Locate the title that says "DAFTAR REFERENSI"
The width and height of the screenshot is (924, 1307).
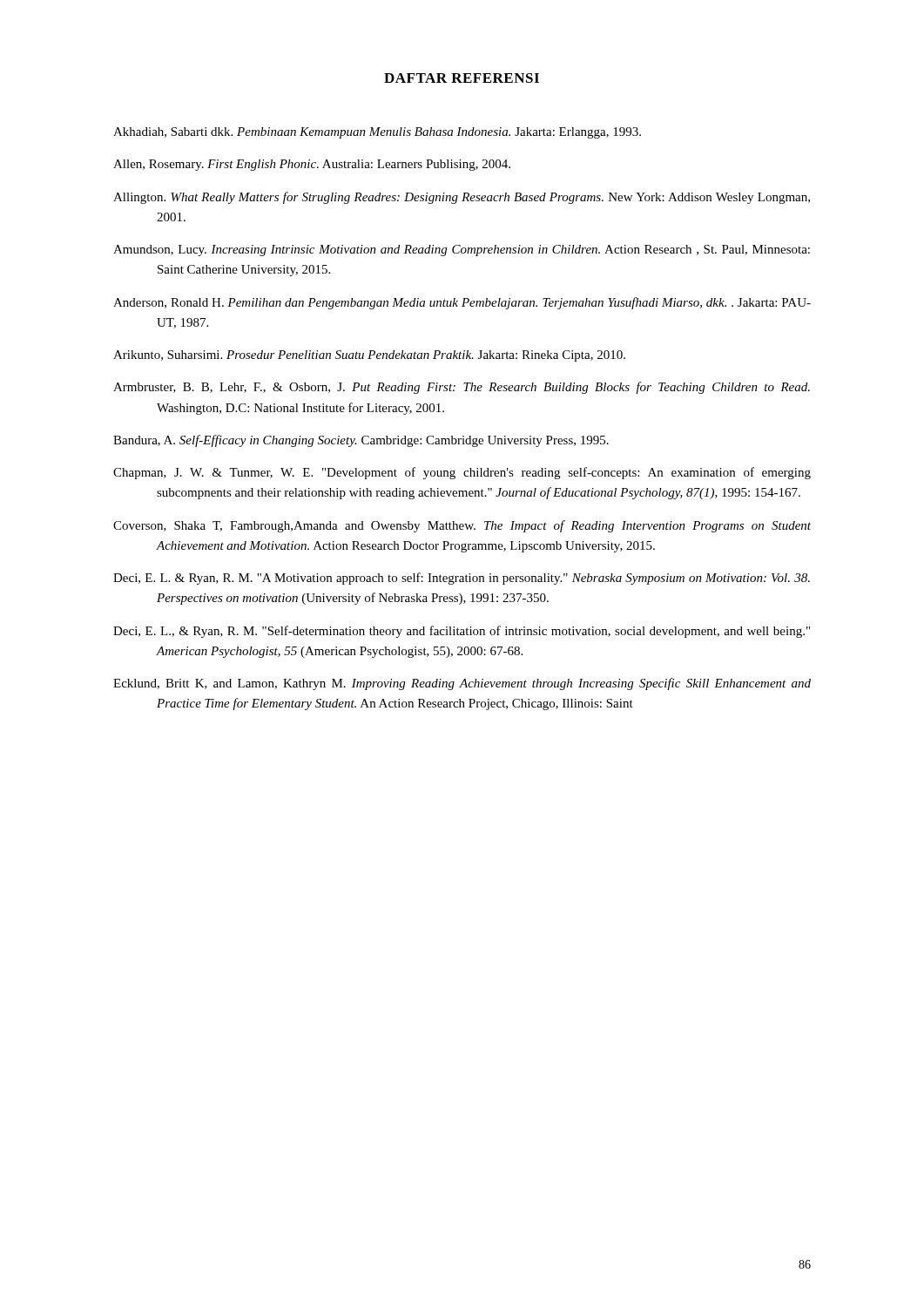tap(462, 78)
